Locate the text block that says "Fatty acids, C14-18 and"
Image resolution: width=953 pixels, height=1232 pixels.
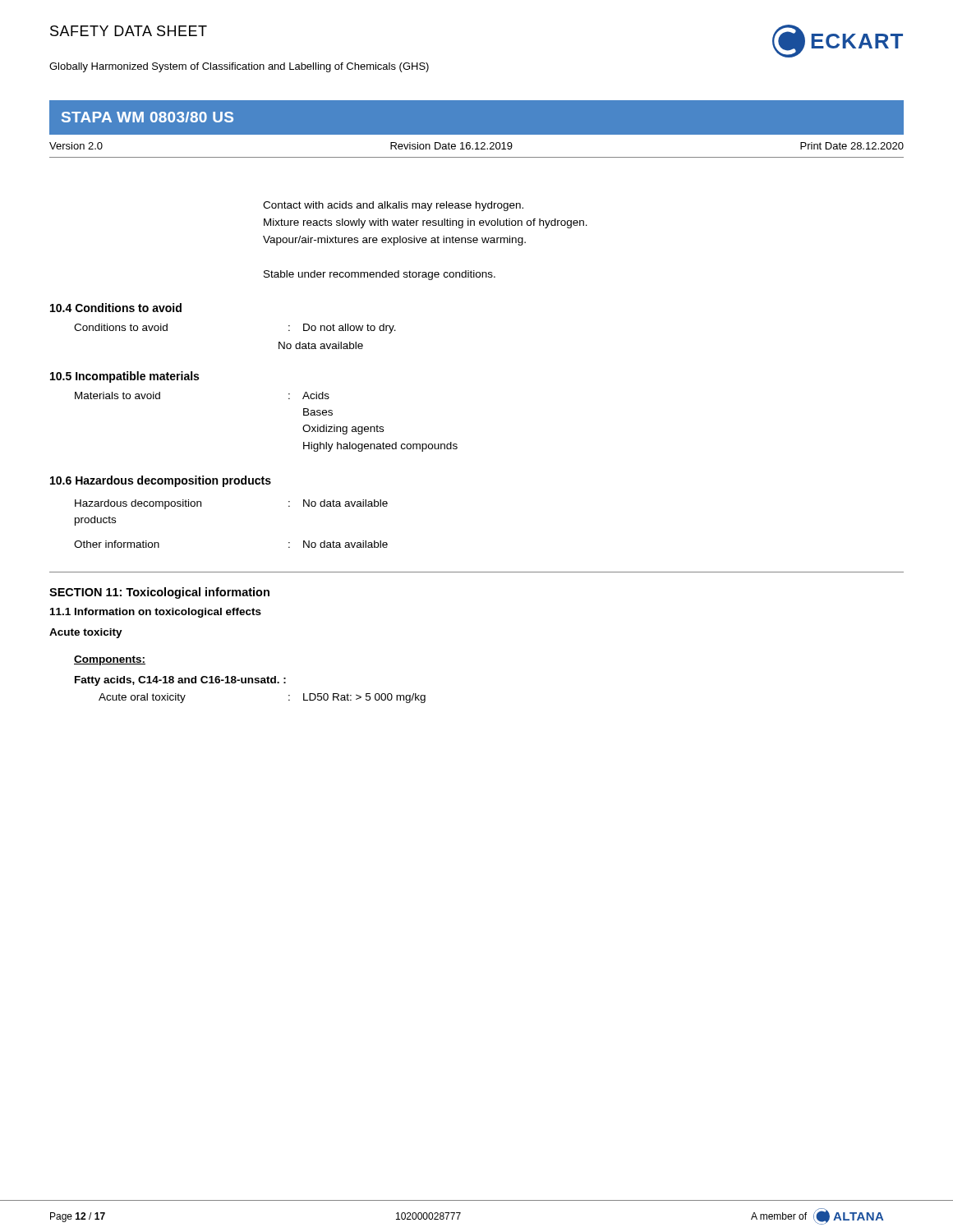[x=180, y=679]
